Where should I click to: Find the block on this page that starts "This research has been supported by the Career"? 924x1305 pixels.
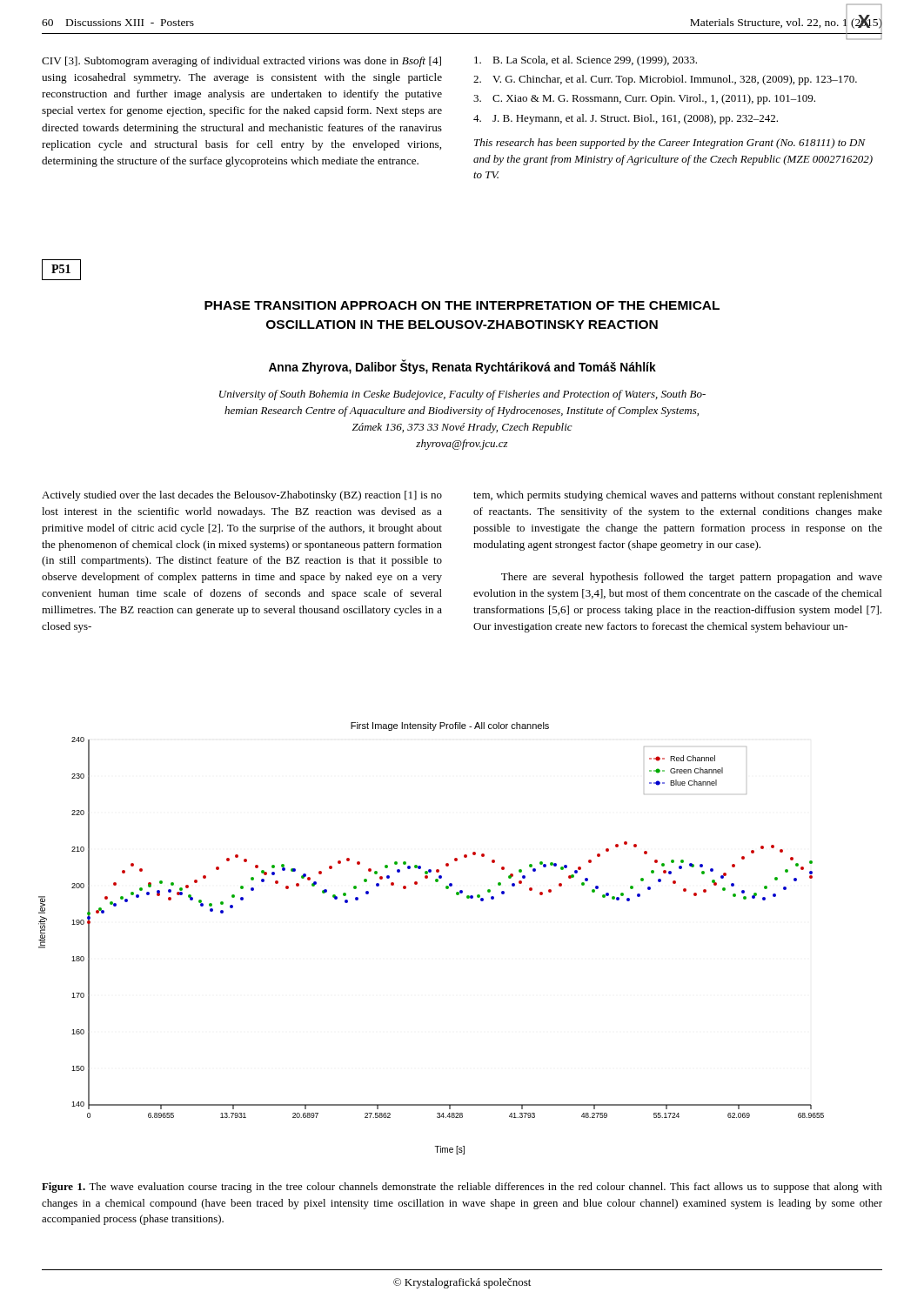click(673, 158)
